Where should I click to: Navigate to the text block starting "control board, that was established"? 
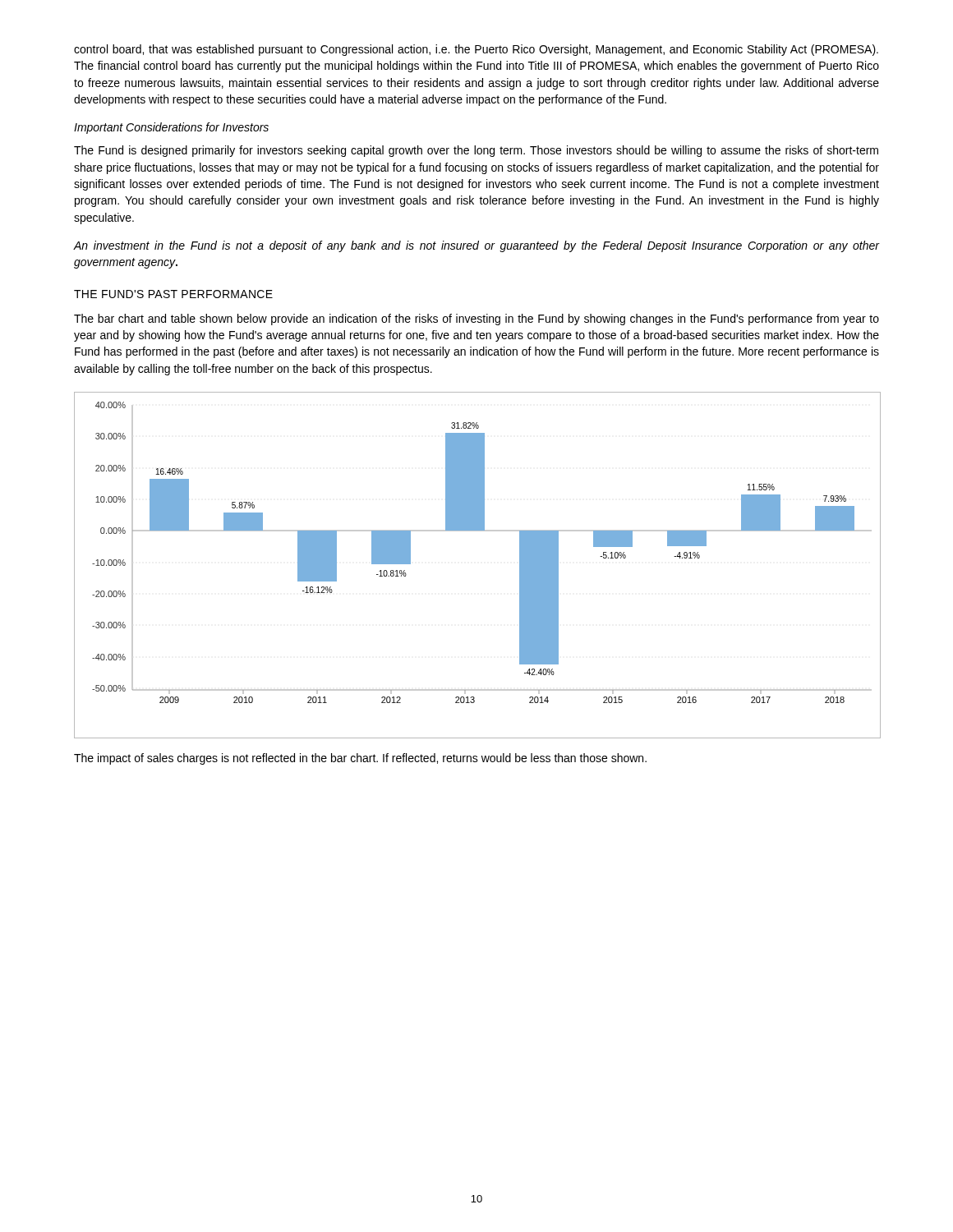coord(476,74)
